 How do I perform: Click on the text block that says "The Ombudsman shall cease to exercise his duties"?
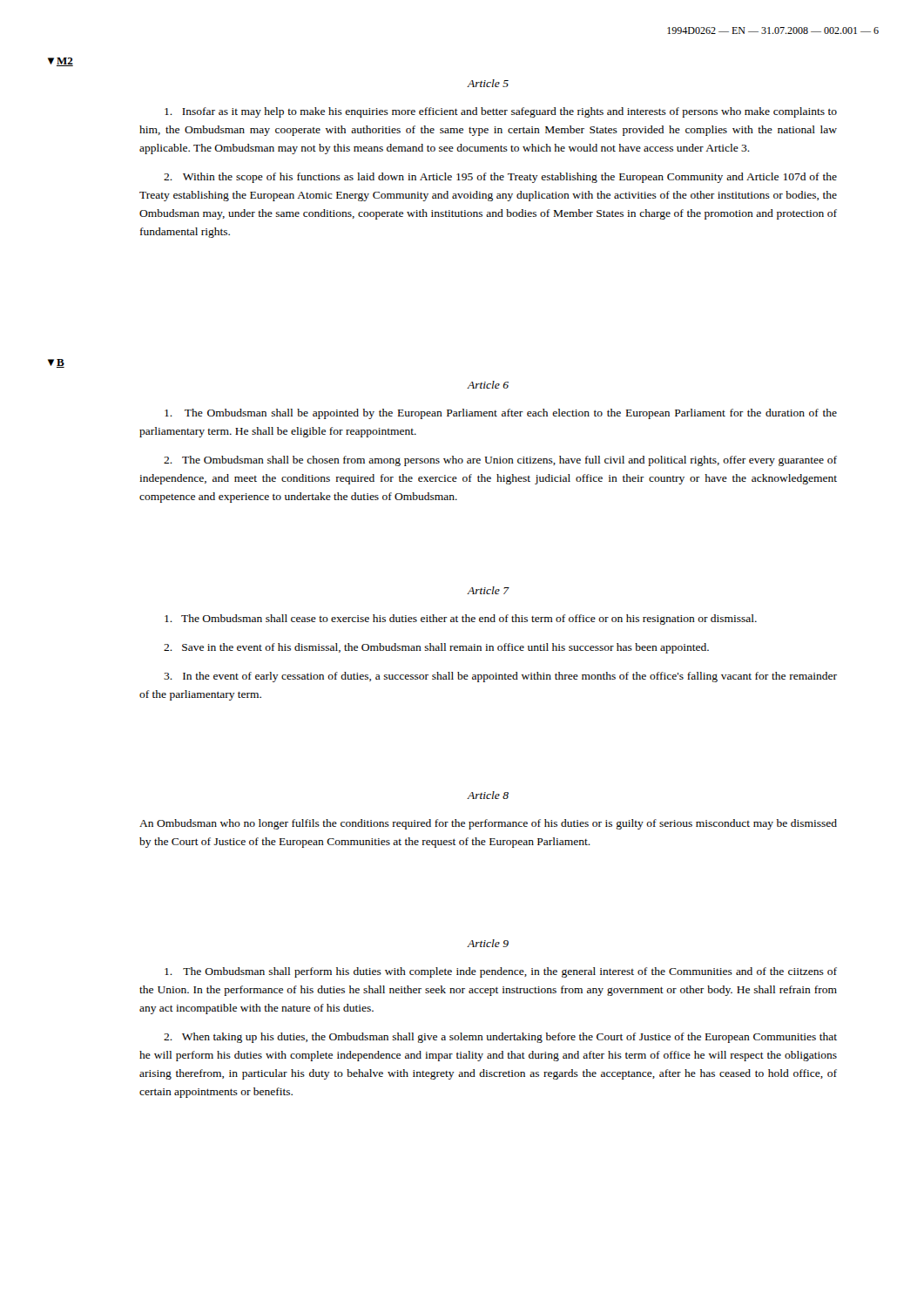click(460, 618)
